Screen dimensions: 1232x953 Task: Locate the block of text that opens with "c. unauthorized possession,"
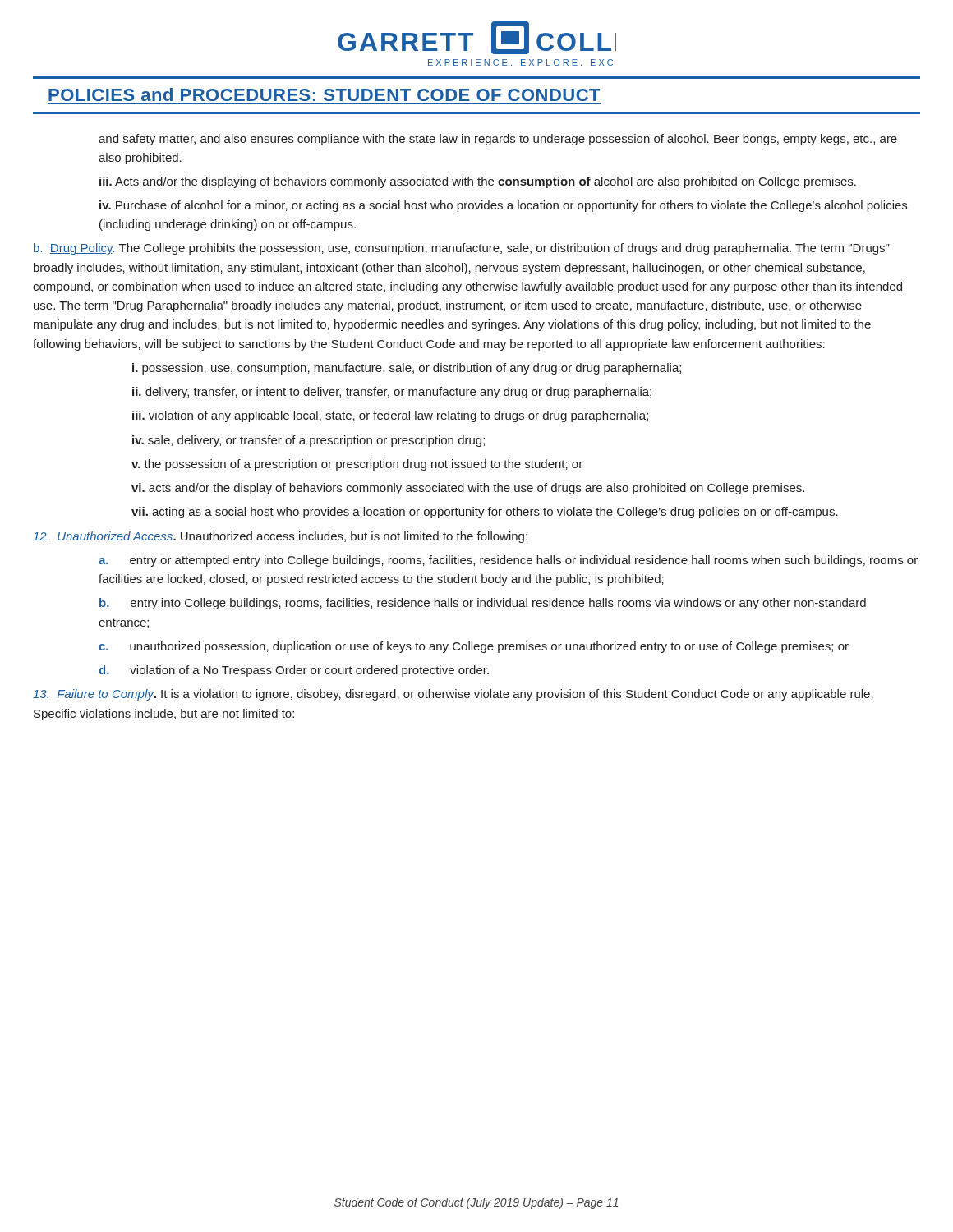(509, 646)
